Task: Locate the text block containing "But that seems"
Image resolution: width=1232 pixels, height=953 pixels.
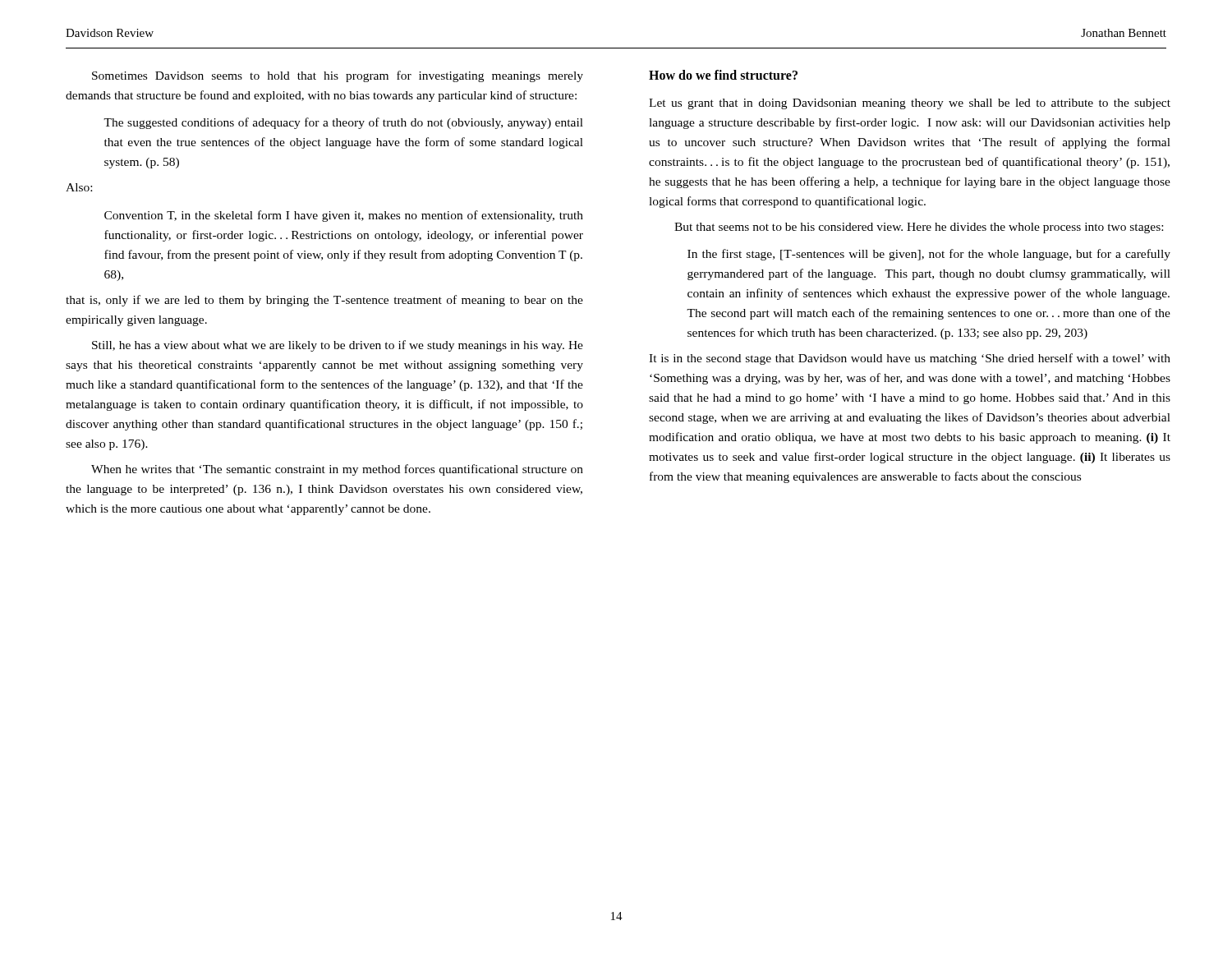Action: tap(910, 227)
